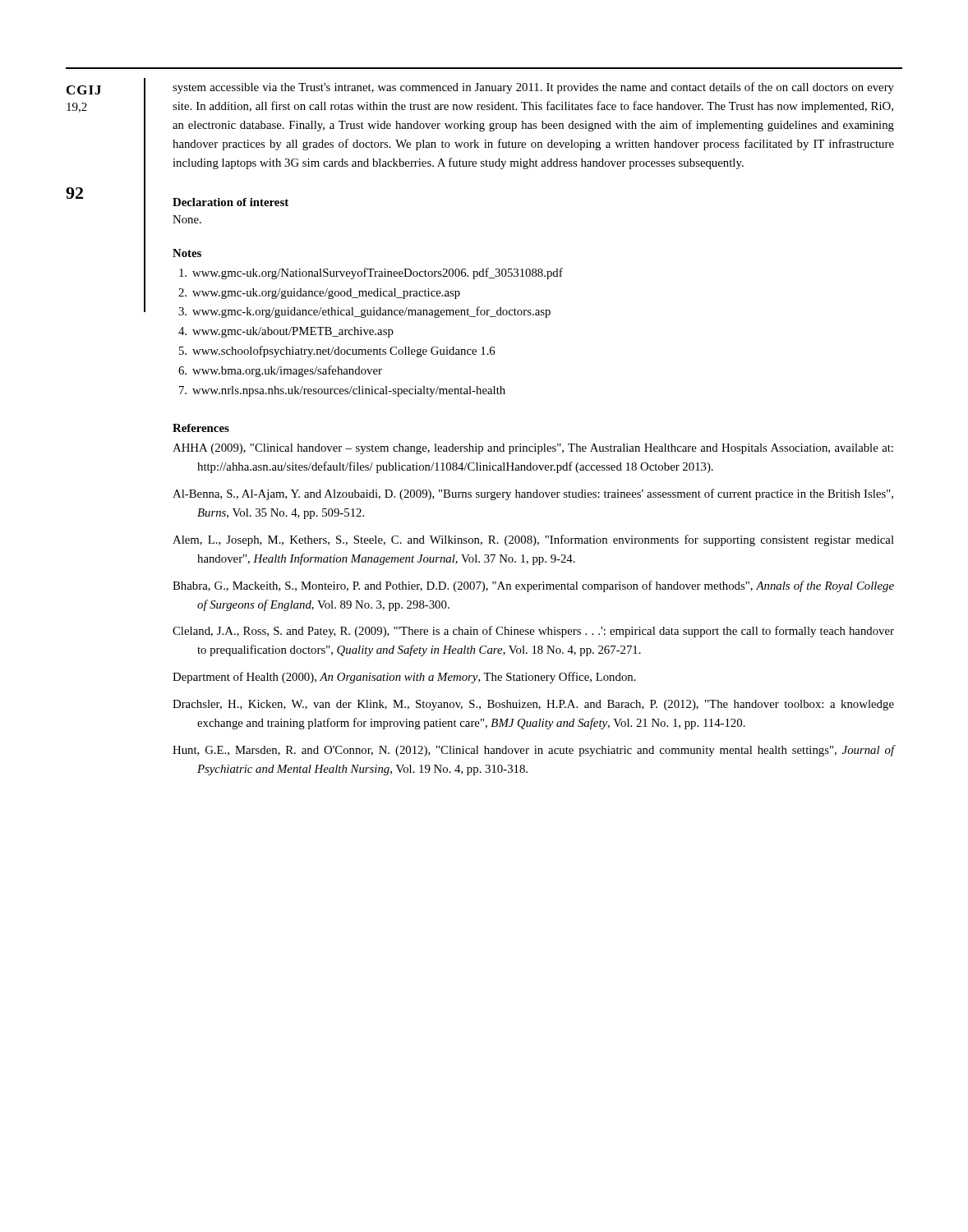Point to the passage starting "Declaration of interest"
This screenshot has width=968, height=1232.
(x=231, y=202)
